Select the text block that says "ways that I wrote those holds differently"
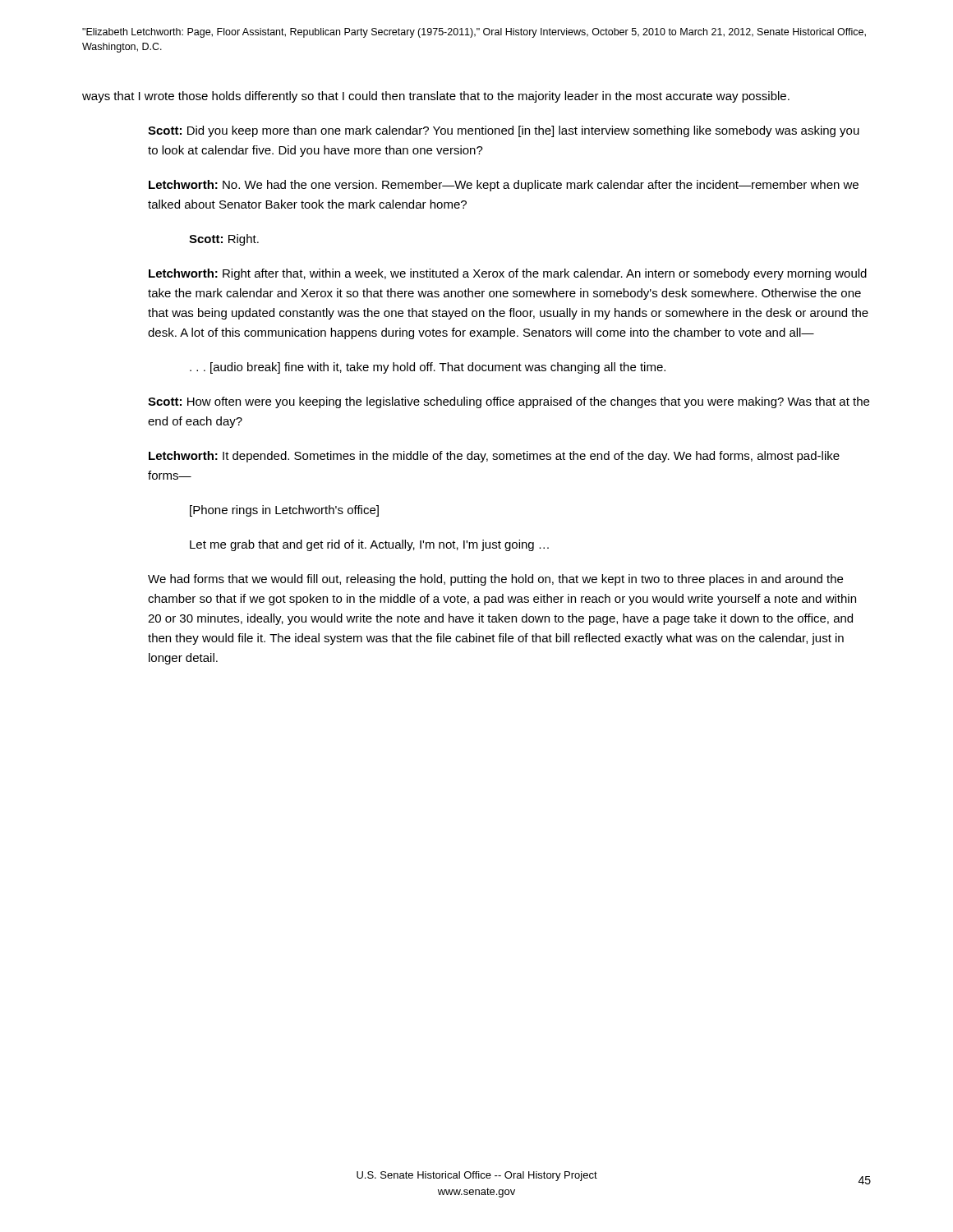Screen dimensions: 1232x953 (x=436, y=96)
